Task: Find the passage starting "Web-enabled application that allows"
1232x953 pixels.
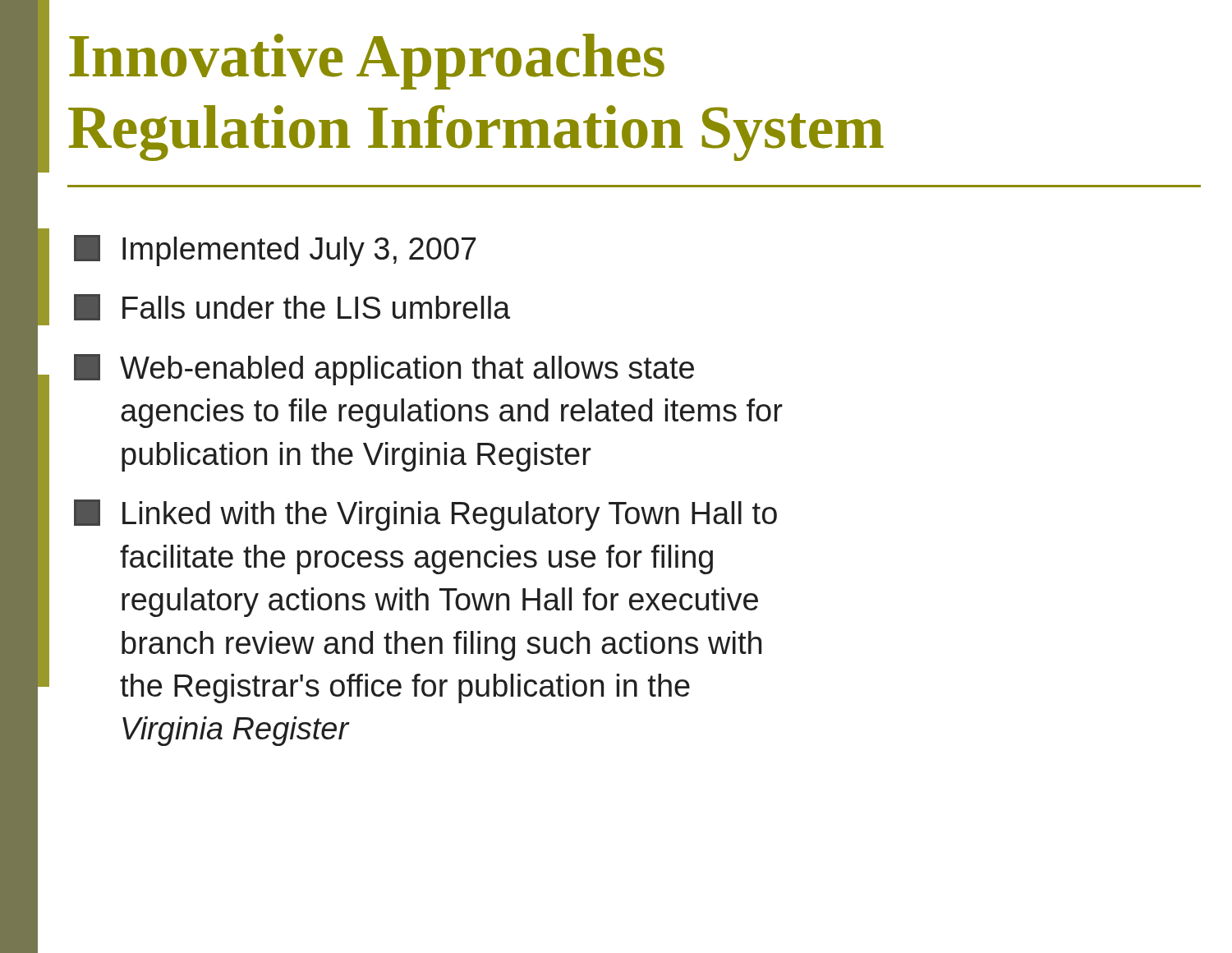Action: coord(428,411)
